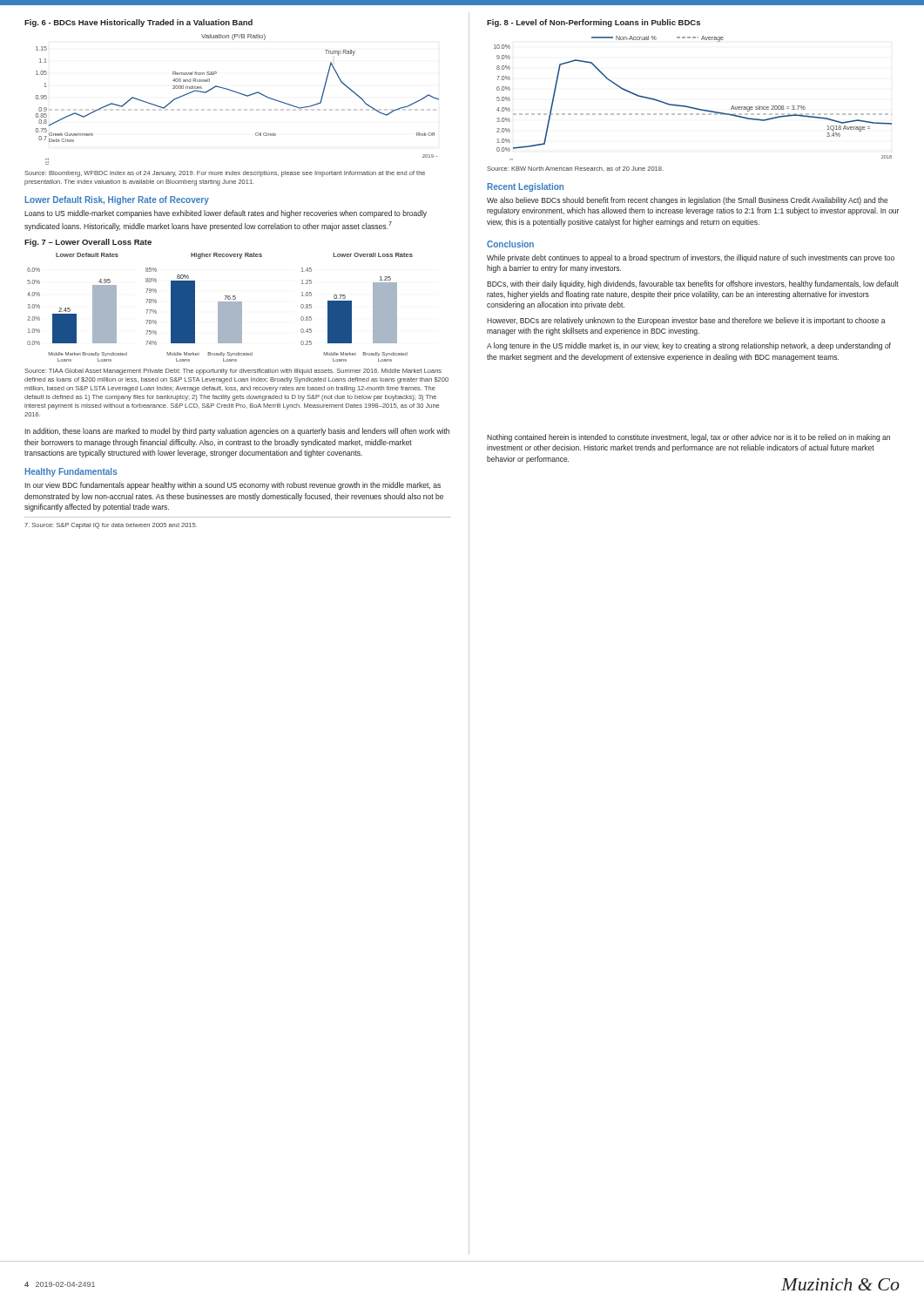The image size is (924, 1307).
Task: Click on the region starting "Healthy Fundamentals"
Action: (71, 472)
